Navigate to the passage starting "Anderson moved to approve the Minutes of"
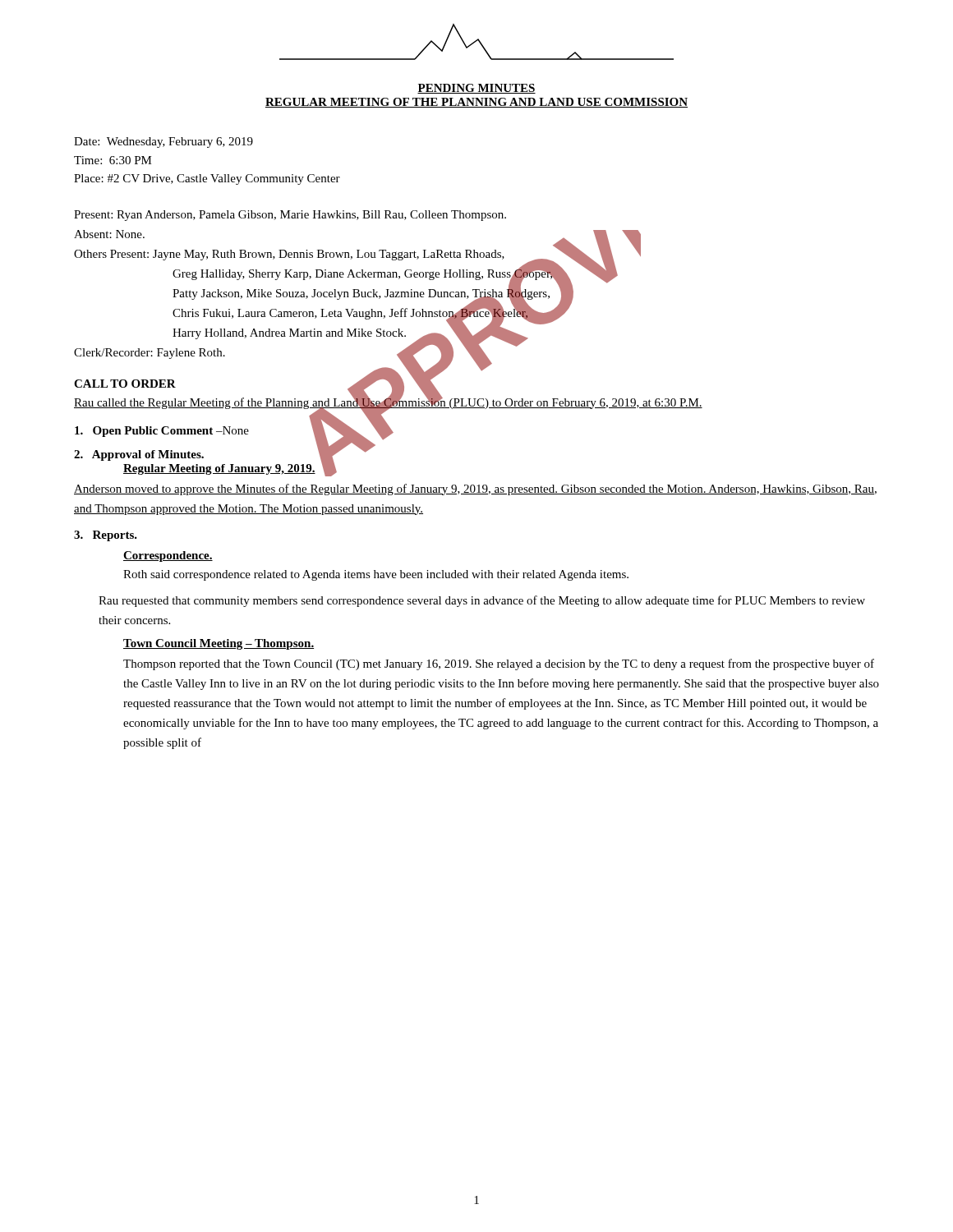The height and width of the screenshot is (1232, 953). pyautogui.click(x=476, y=498)
